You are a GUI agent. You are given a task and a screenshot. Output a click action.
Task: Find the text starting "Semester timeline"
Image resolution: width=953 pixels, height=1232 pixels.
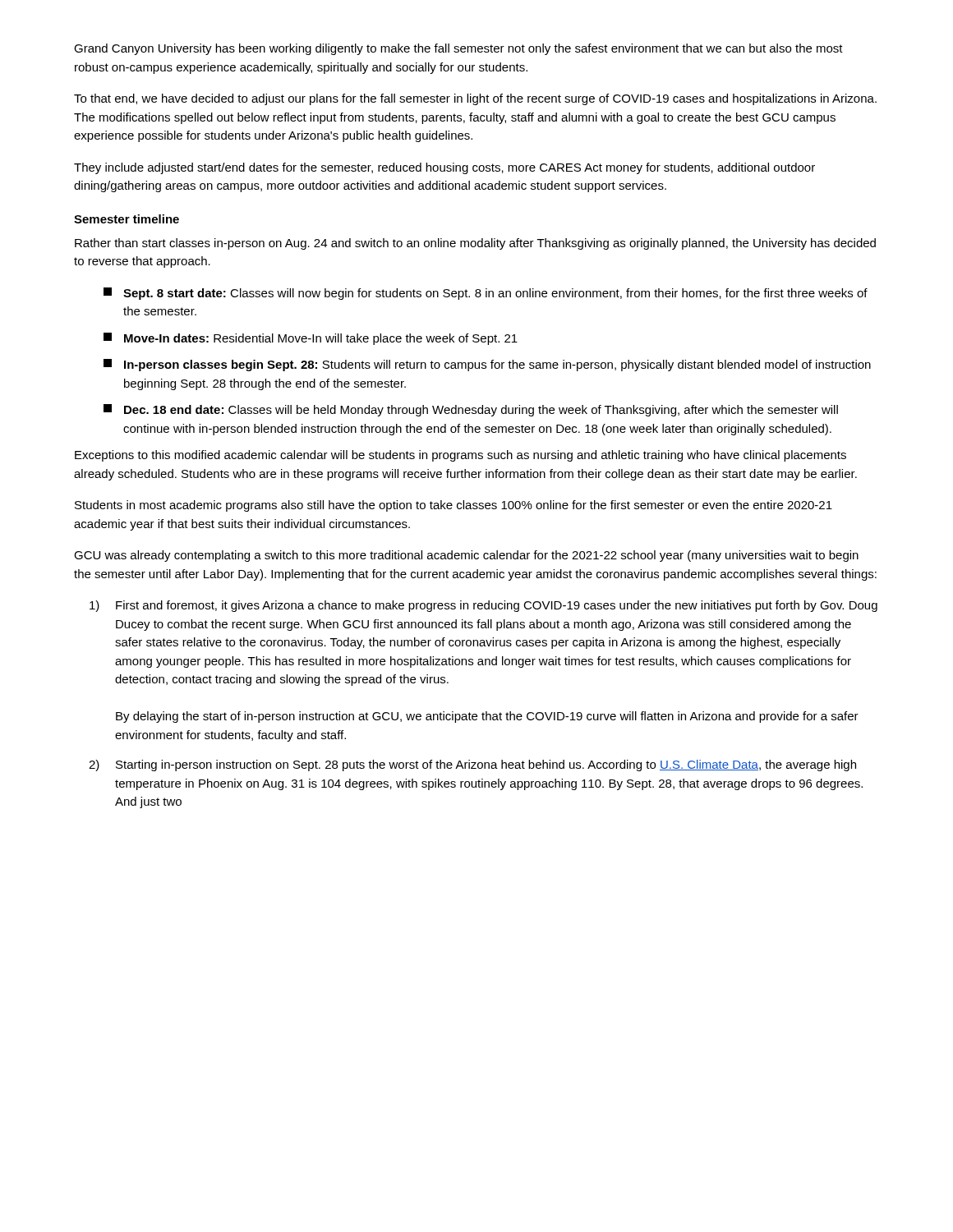point(127,218)
